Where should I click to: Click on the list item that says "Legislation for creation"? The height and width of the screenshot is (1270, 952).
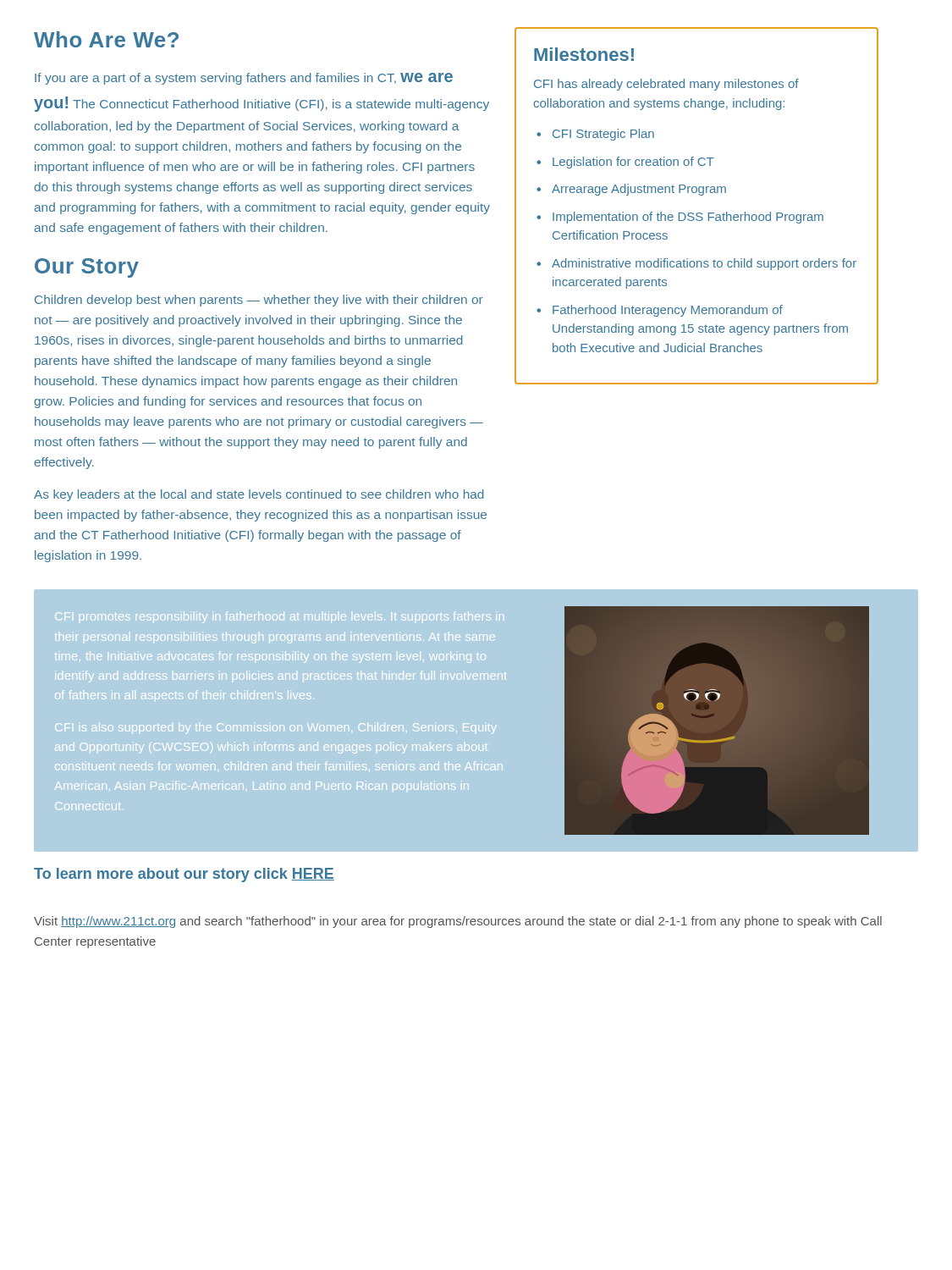(633, 161)
